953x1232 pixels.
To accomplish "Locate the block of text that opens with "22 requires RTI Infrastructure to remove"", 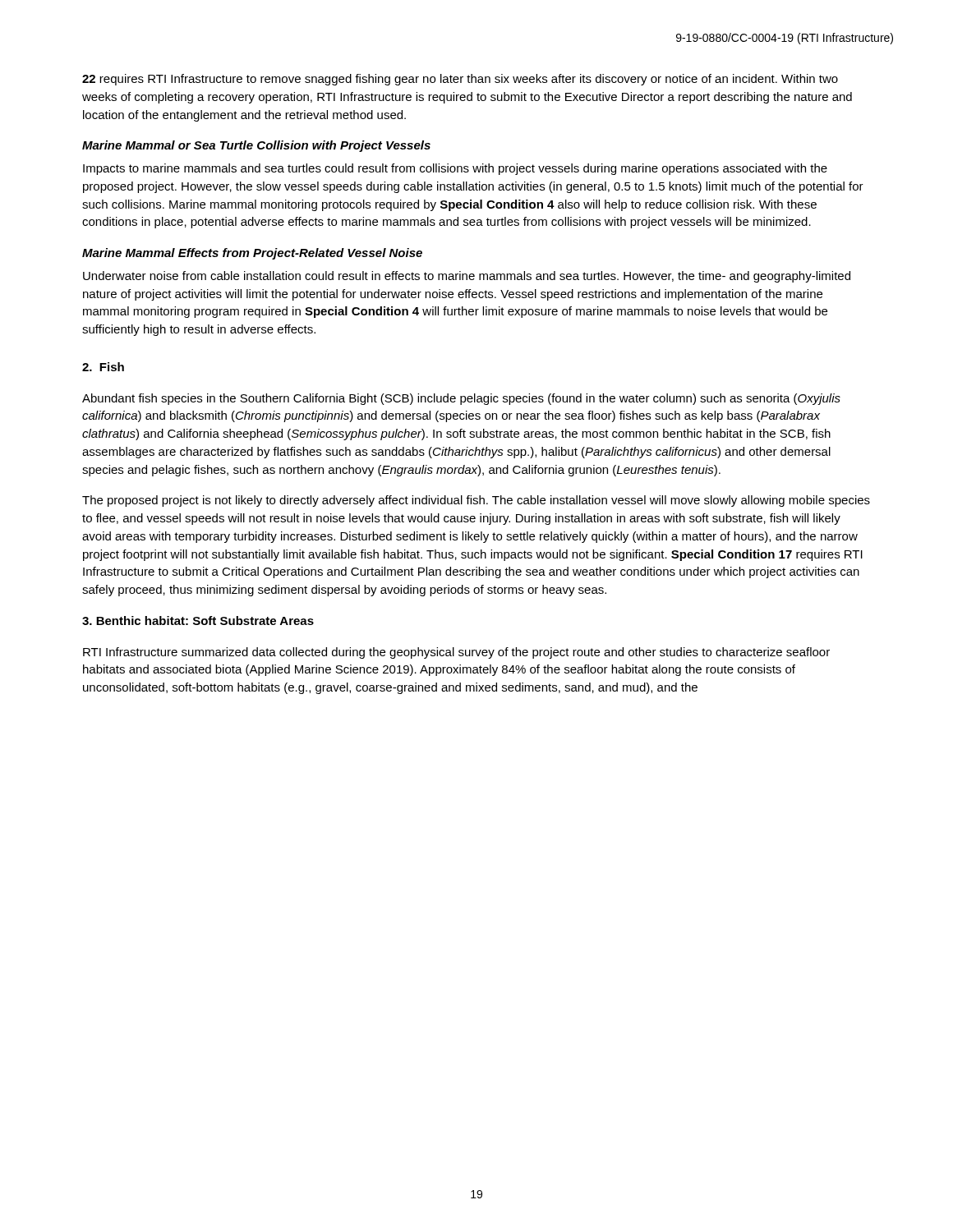I will click(467, 96).
